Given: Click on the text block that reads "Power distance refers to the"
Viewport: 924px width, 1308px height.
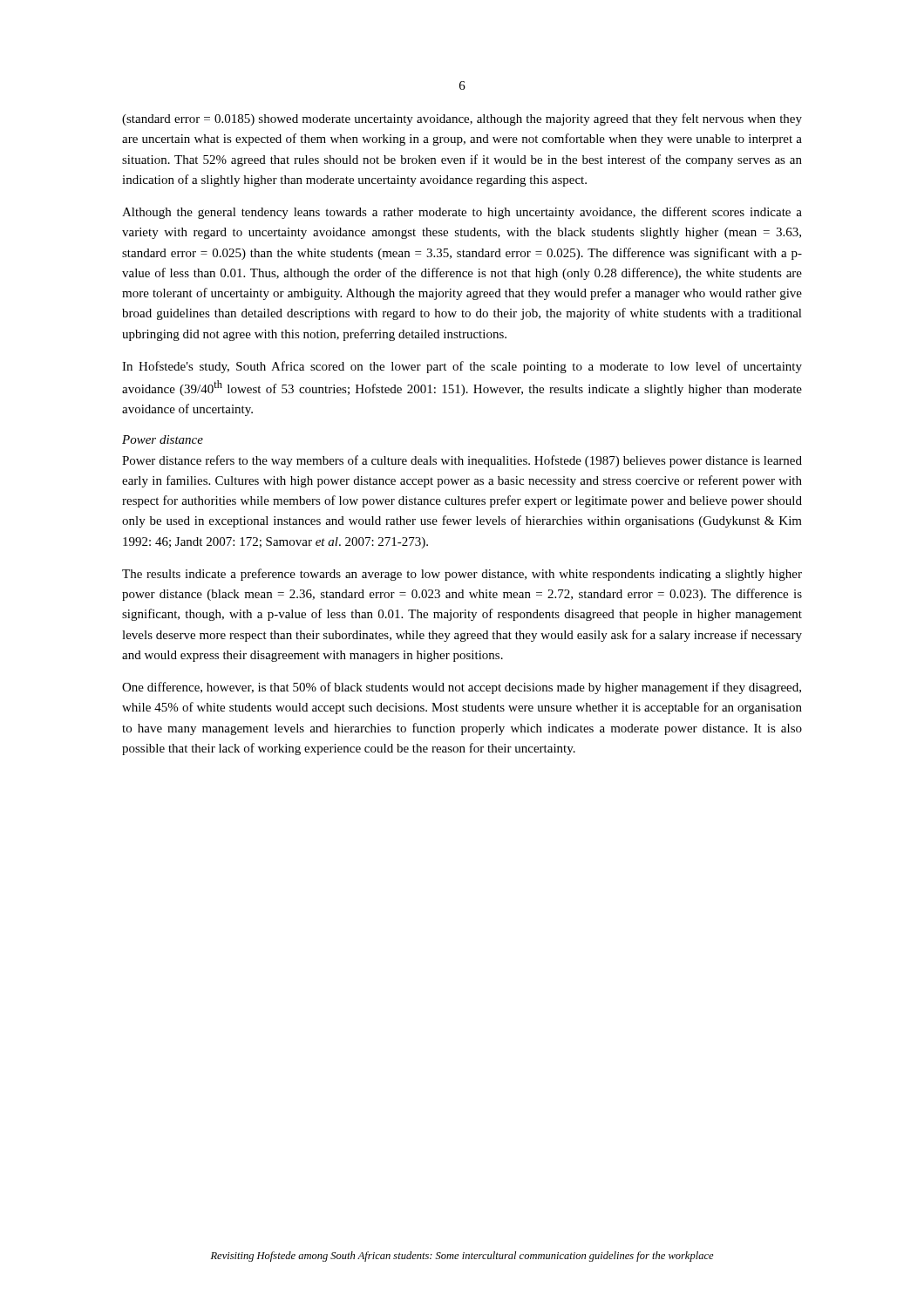Looking at the screenshot, I should pyautogui.click(x=462, y=501).
